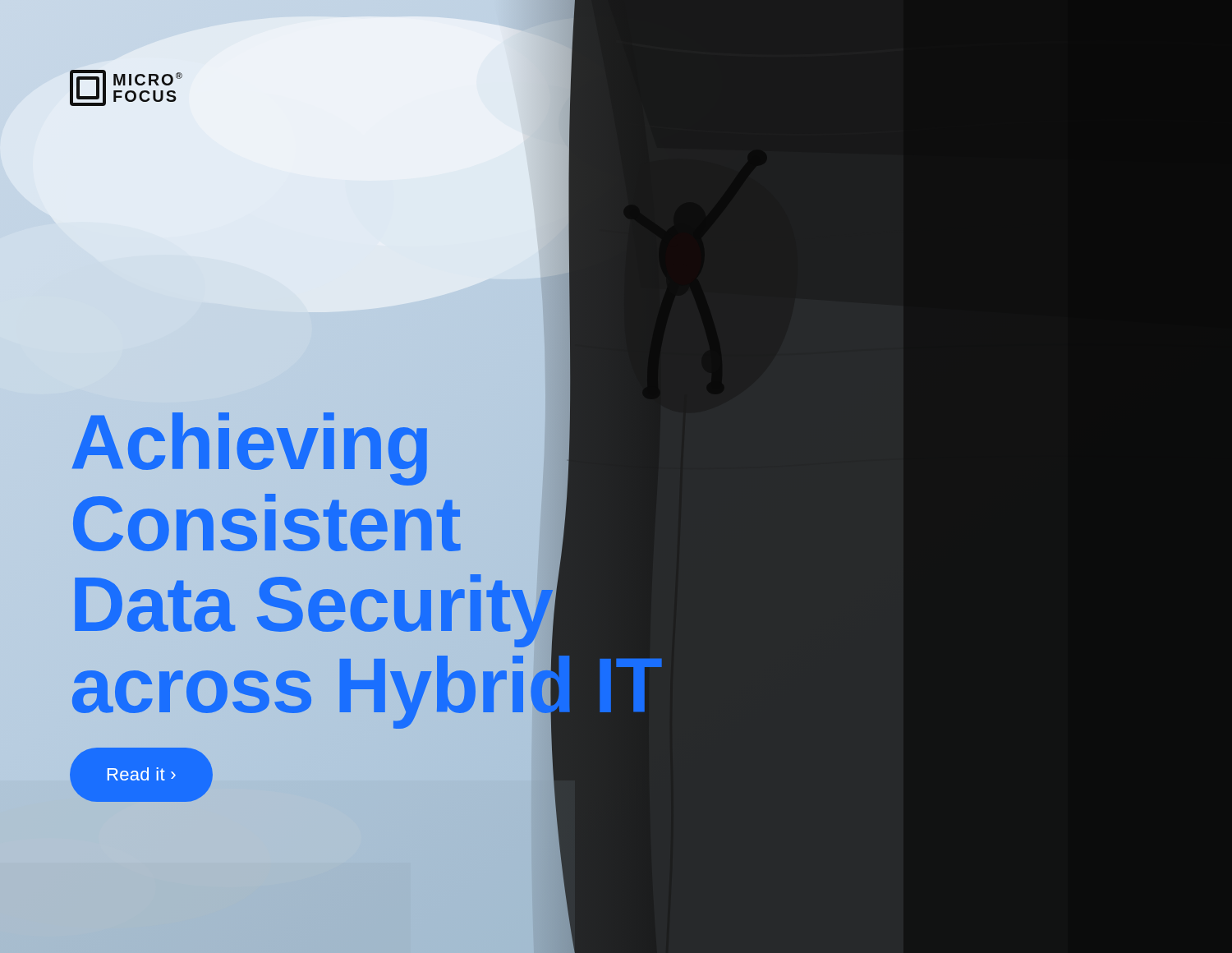Click where it says "Read it ›"
1232x953 pixels.
coord(141,775)
